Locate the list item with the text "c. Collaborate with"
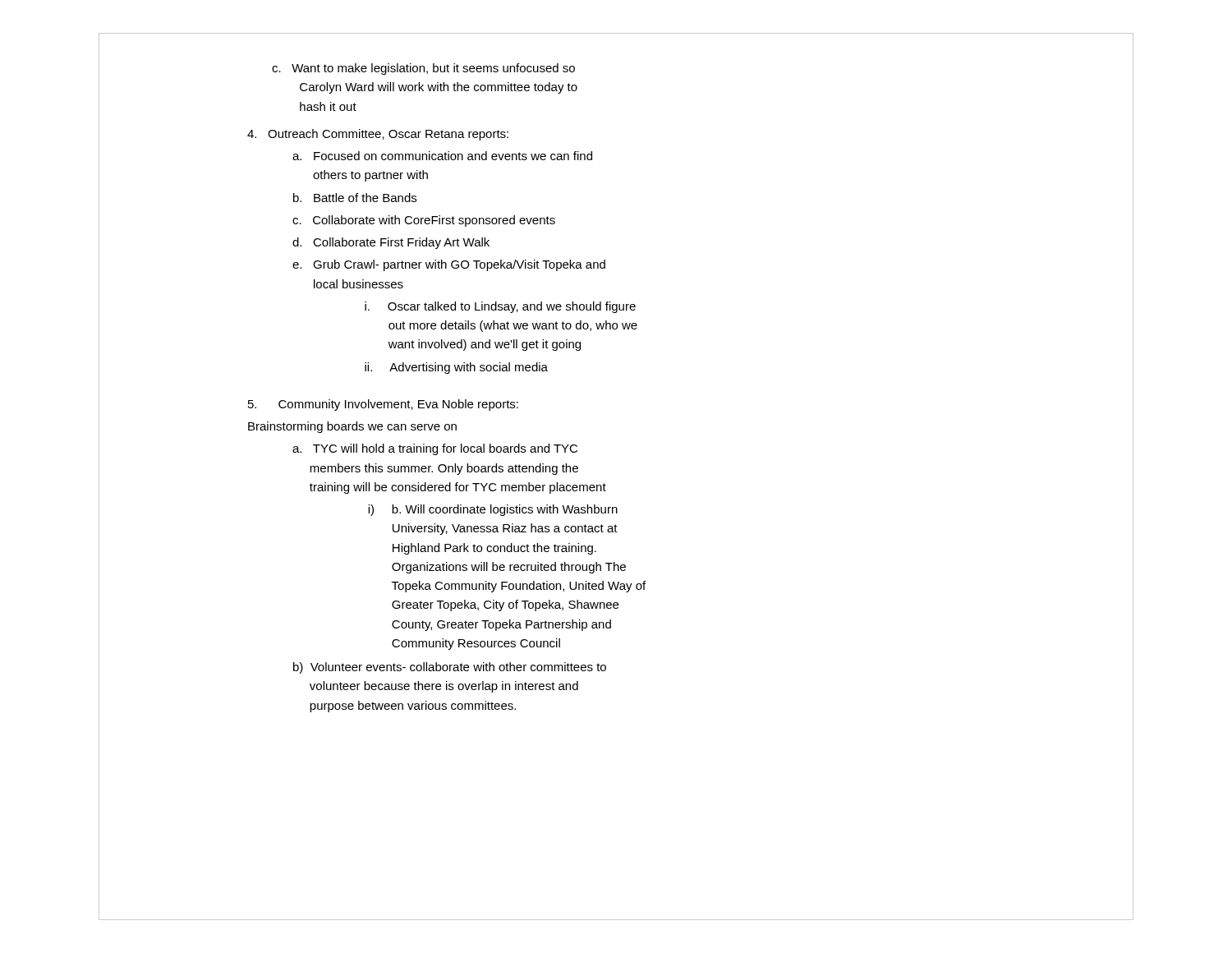This screenshot has height=953, width=1232. 414,220
